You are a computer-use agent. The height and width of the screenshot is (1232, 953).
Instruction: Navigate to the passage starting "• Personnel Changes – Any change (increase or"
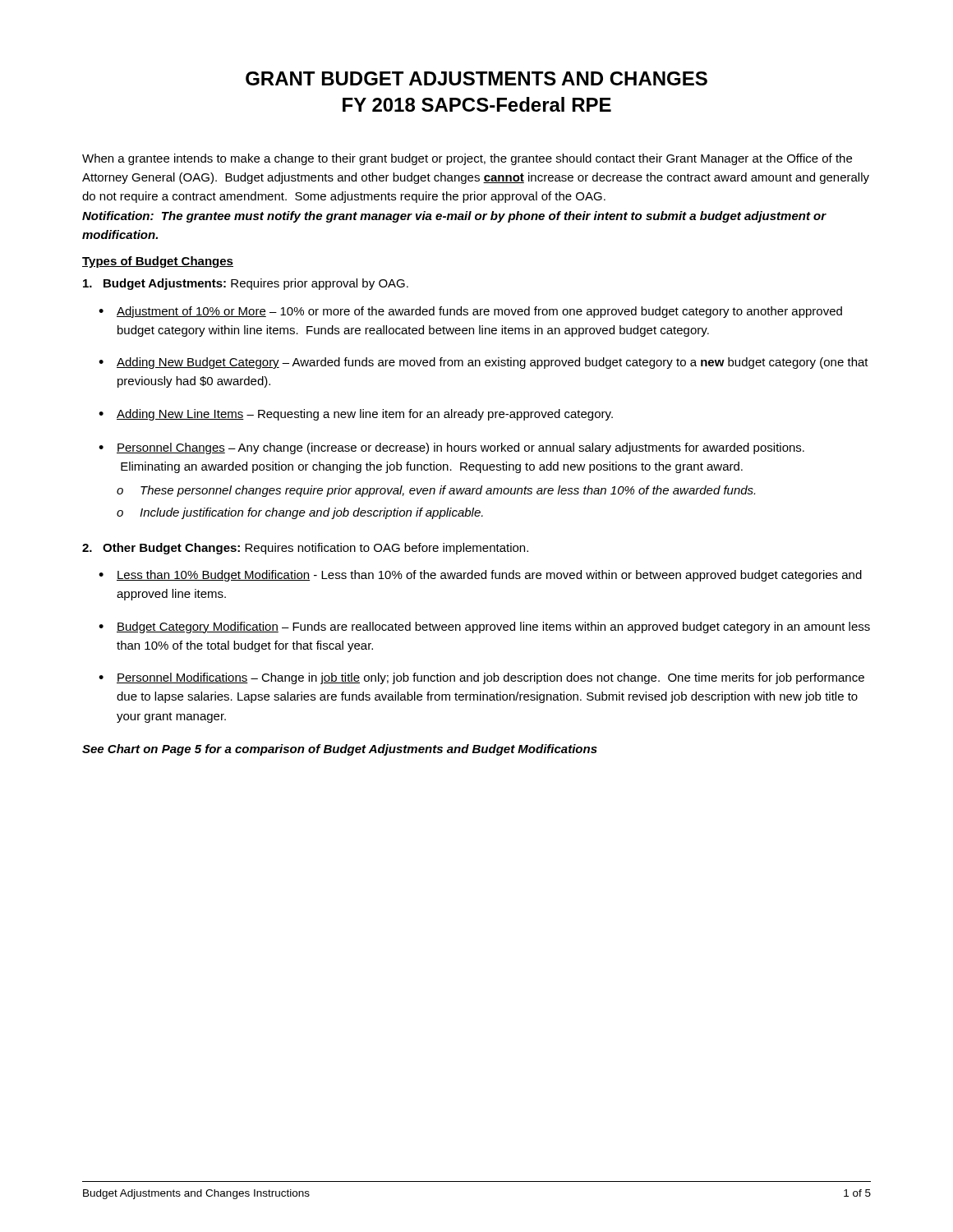click(485, 481)
